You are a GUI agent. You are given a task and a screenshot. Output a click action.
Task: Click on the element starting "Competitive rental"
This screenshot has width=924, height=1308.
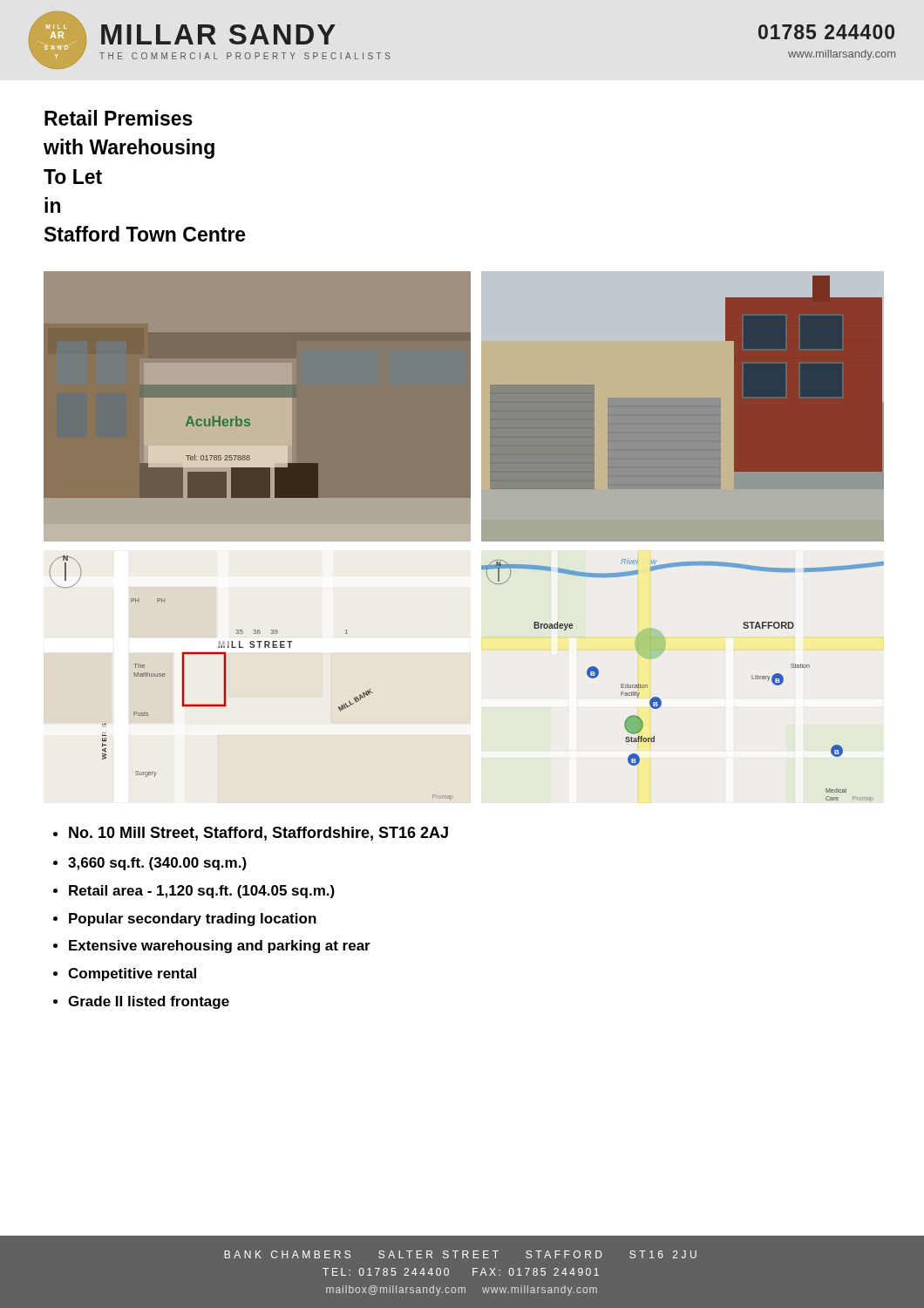tap(133, 974)
